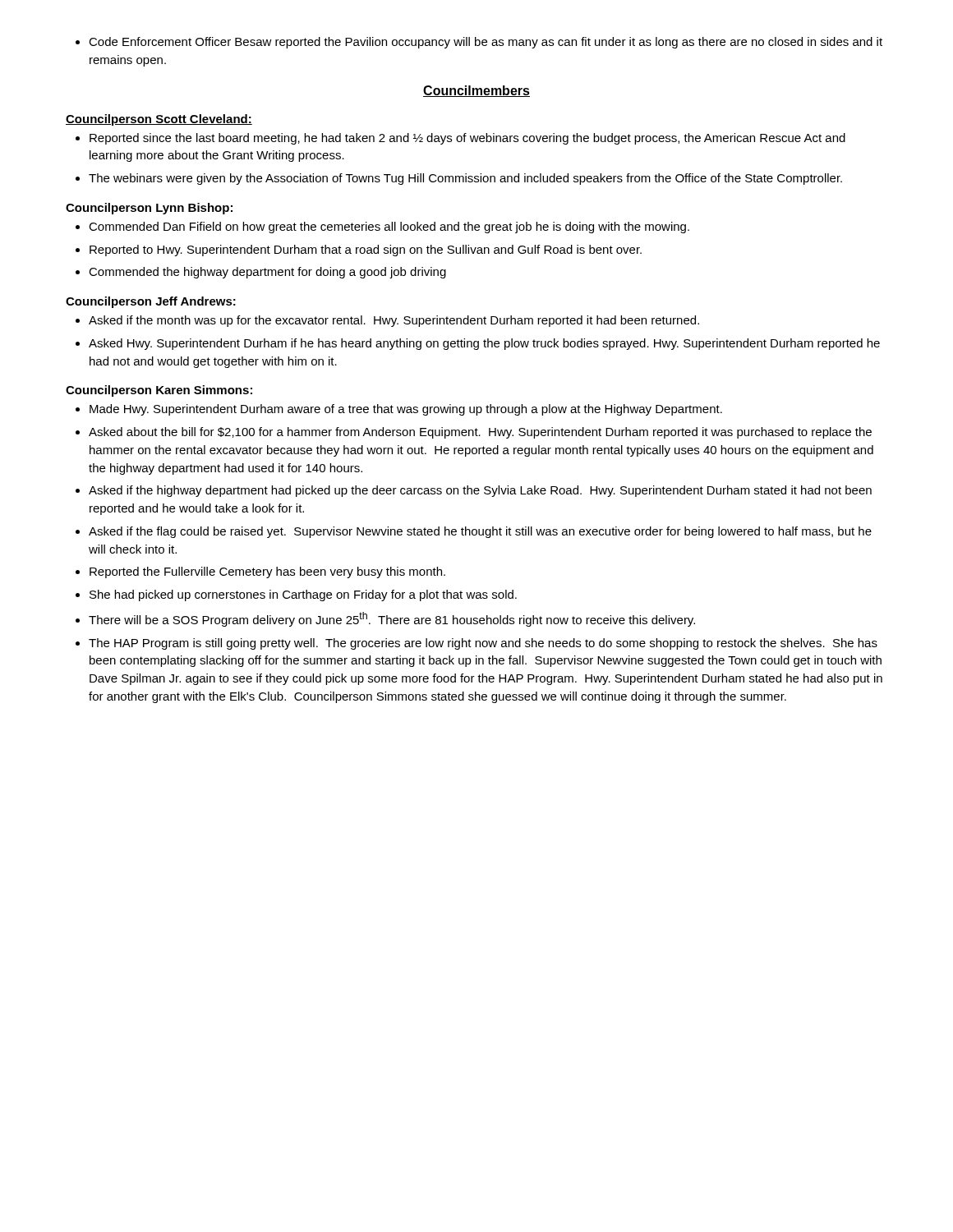This screenshot has width=953, height=1232.
Task: Locate the passage starting "Code Enforcement Officer Besaw reported the Pavilion"
Action: pyautogui.click(x=476, y=51)
